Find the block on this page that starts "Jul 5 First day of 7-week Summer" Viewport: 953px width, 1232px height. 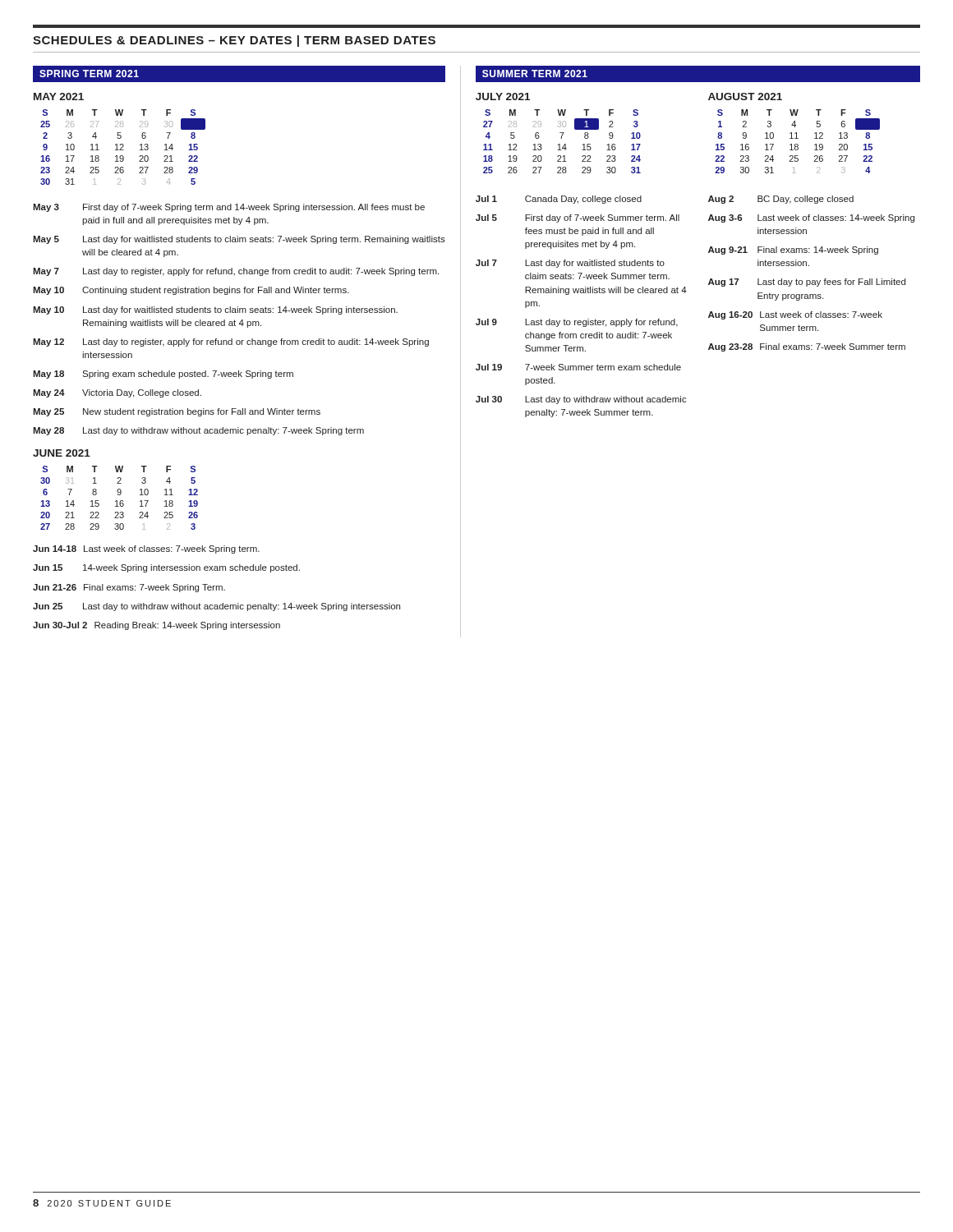(582, 231)
